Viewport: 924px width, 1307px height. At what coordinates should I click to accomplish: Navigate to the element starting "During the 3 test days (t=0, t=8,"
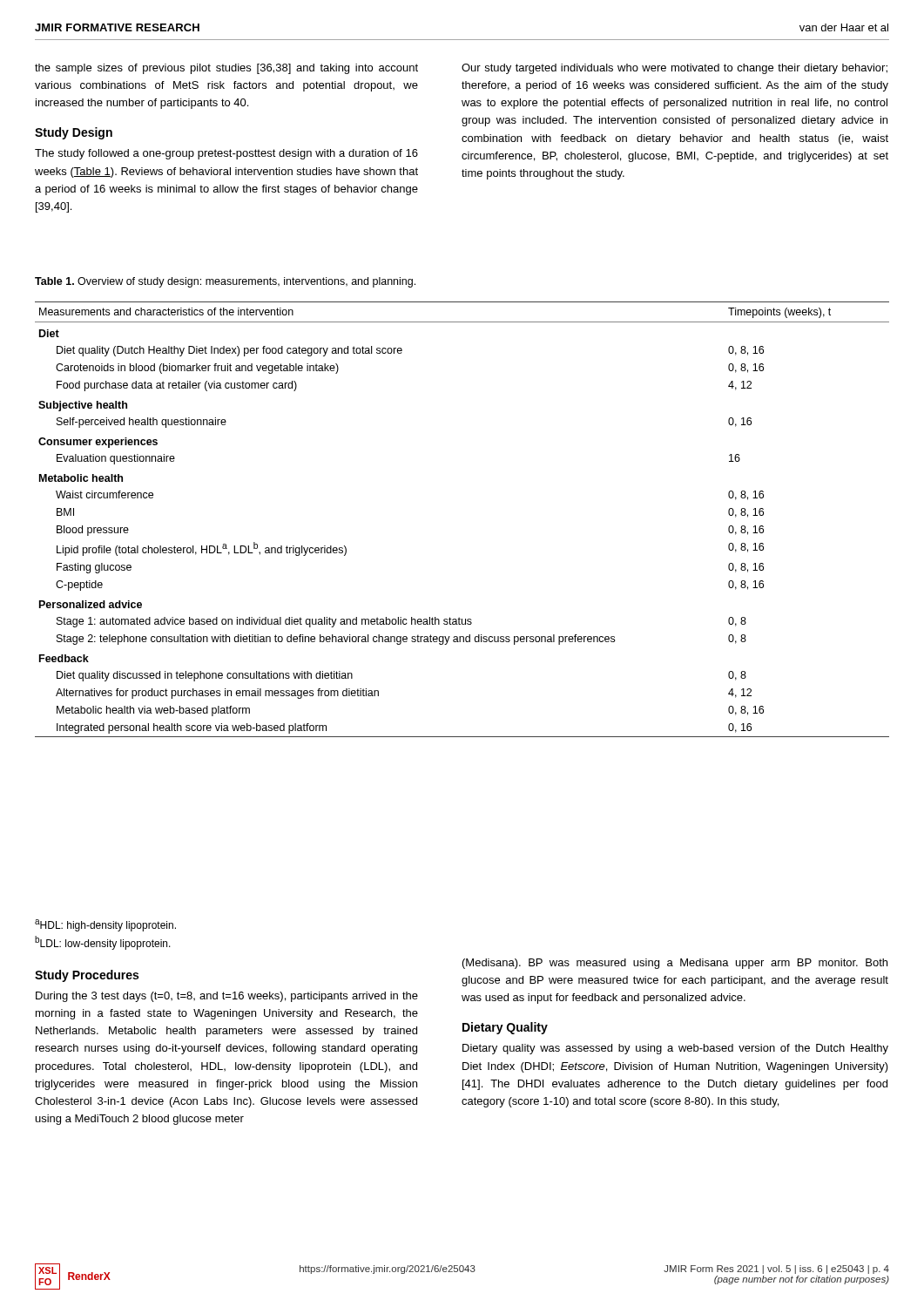point(226,1057)
